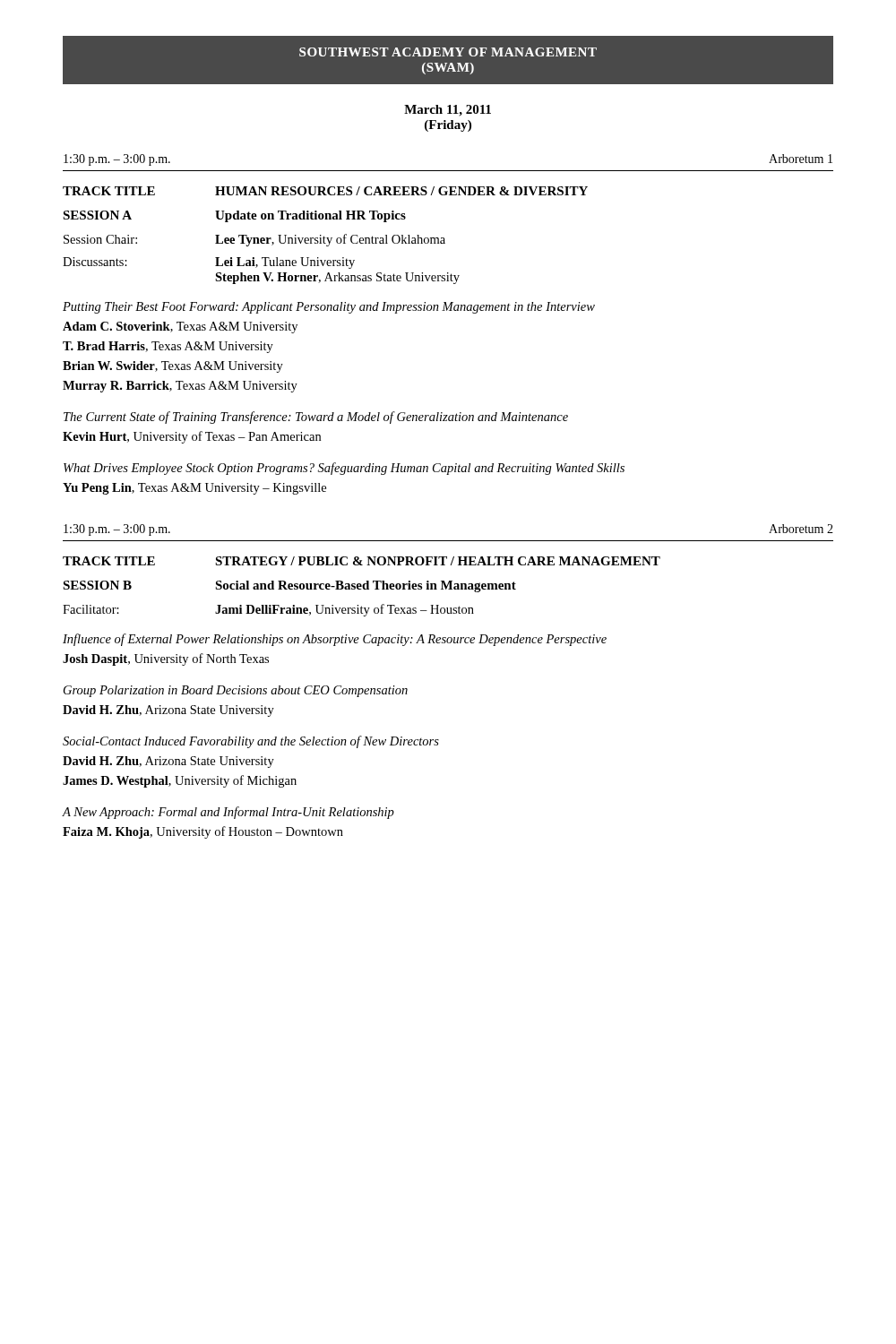Locate the text "March 11, 2011 (Friday)"

(448, 117)
